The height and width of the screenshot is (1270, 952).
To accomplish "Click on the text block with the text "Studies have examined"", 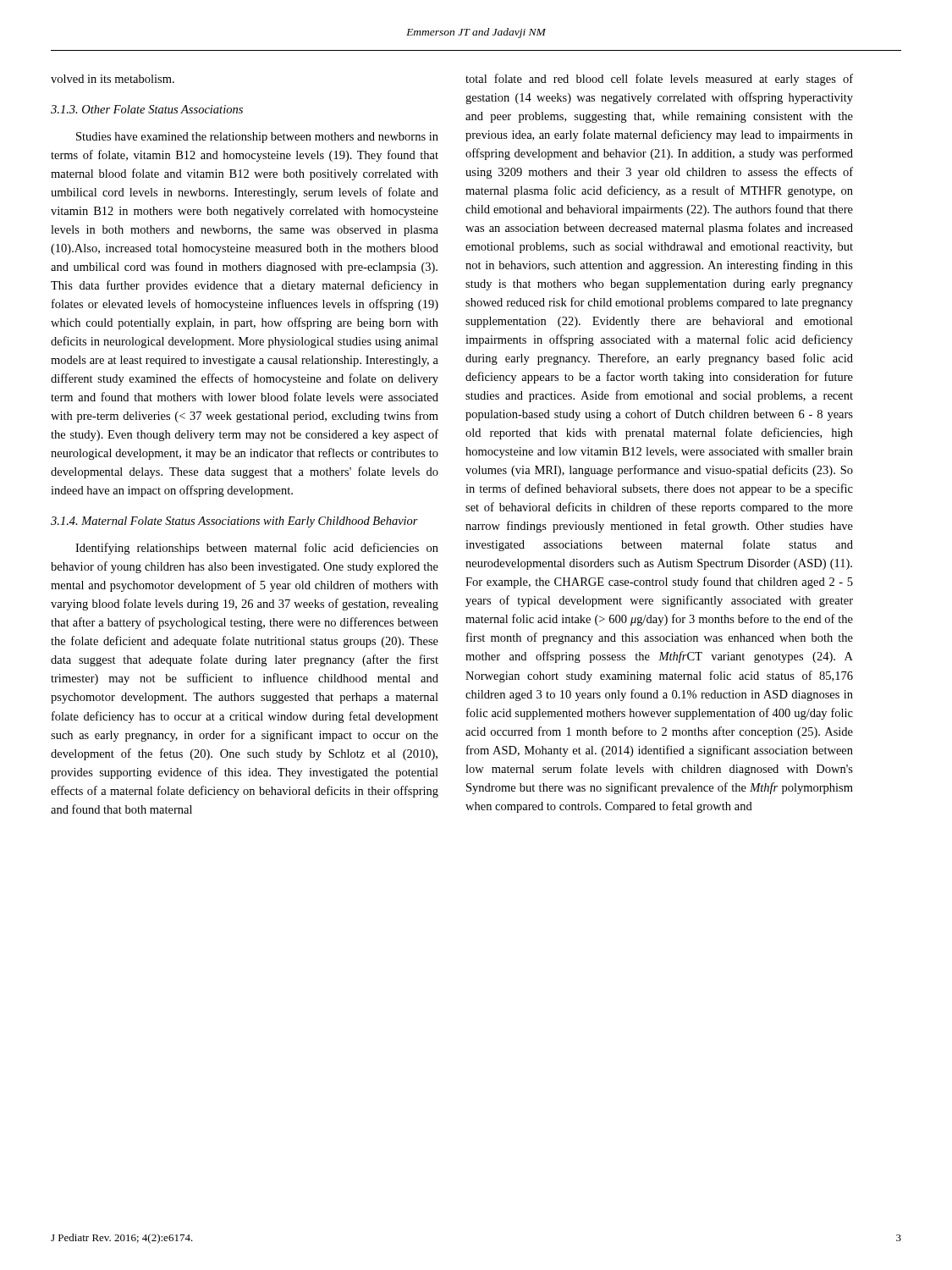I will 245,313.
